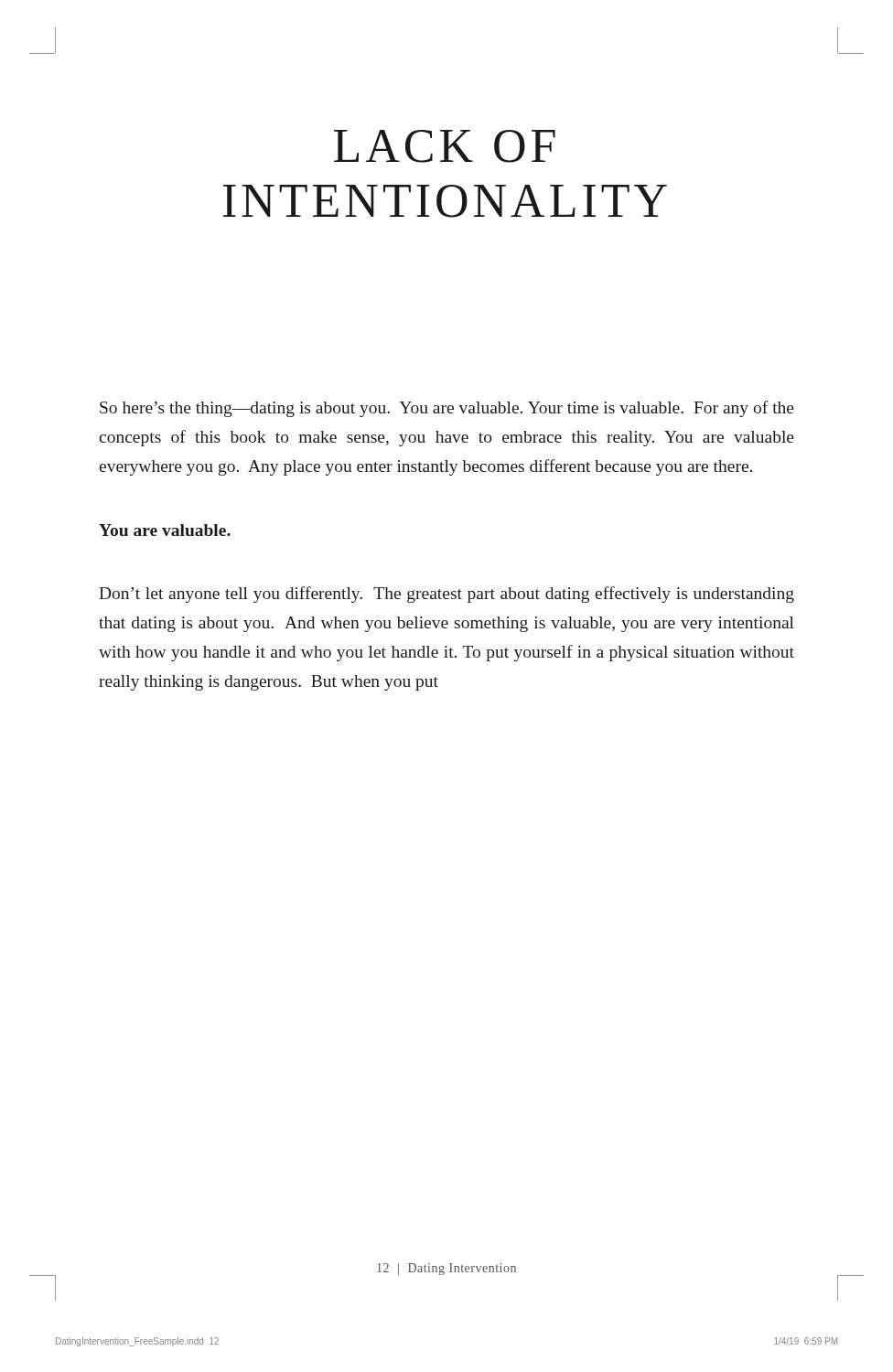Locate the region starting "So here’s the thing—dating is about"

click(x=446, y=437)
